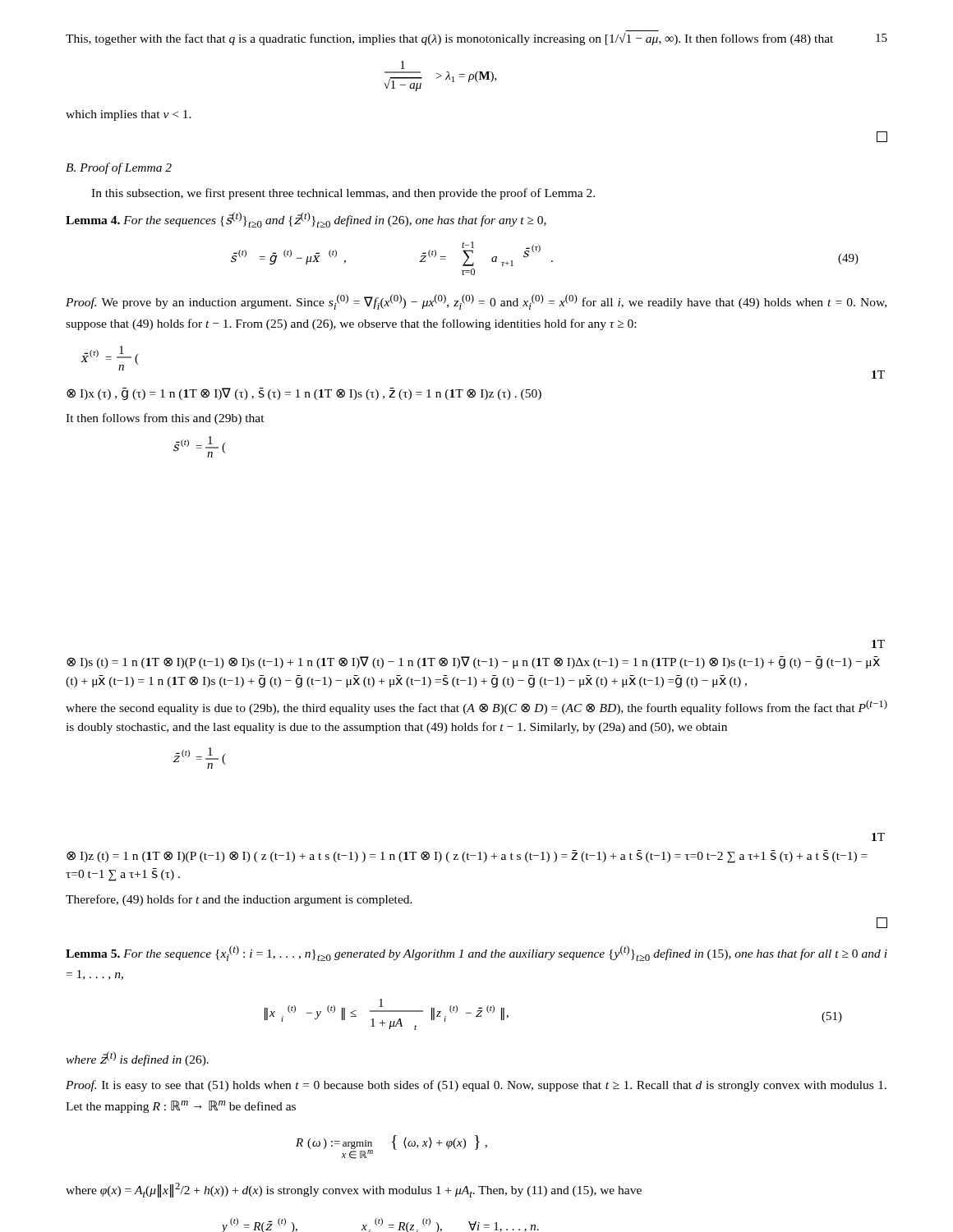This screenshot has width=953, height=1232.
Task: Find the block on this page that starts "In this subsection,"
Action: [476, 193]
